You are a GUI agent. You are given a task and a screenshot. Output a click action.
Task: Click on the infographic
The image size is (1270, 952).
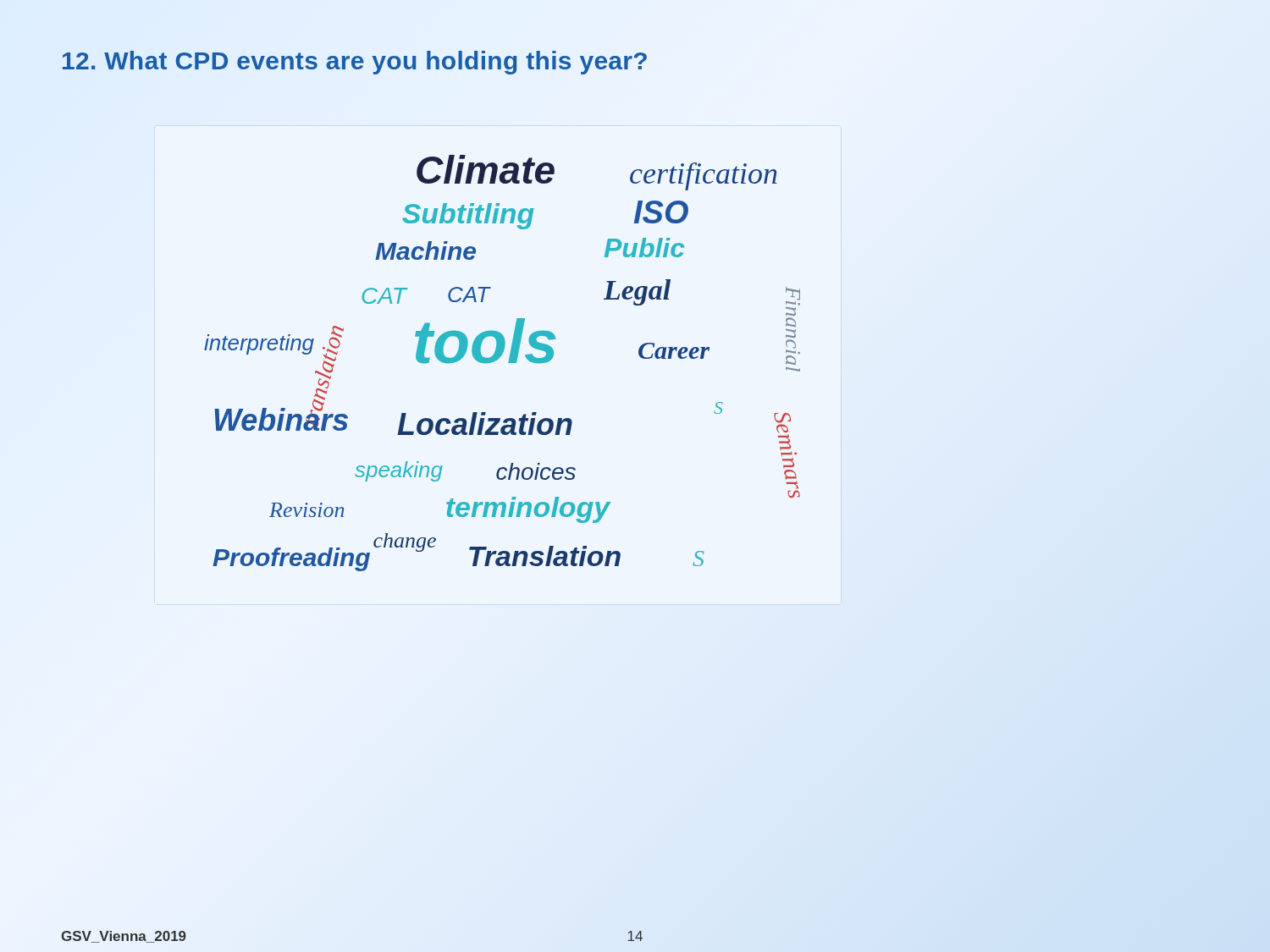pyautogui.click(x=498, y=365)
